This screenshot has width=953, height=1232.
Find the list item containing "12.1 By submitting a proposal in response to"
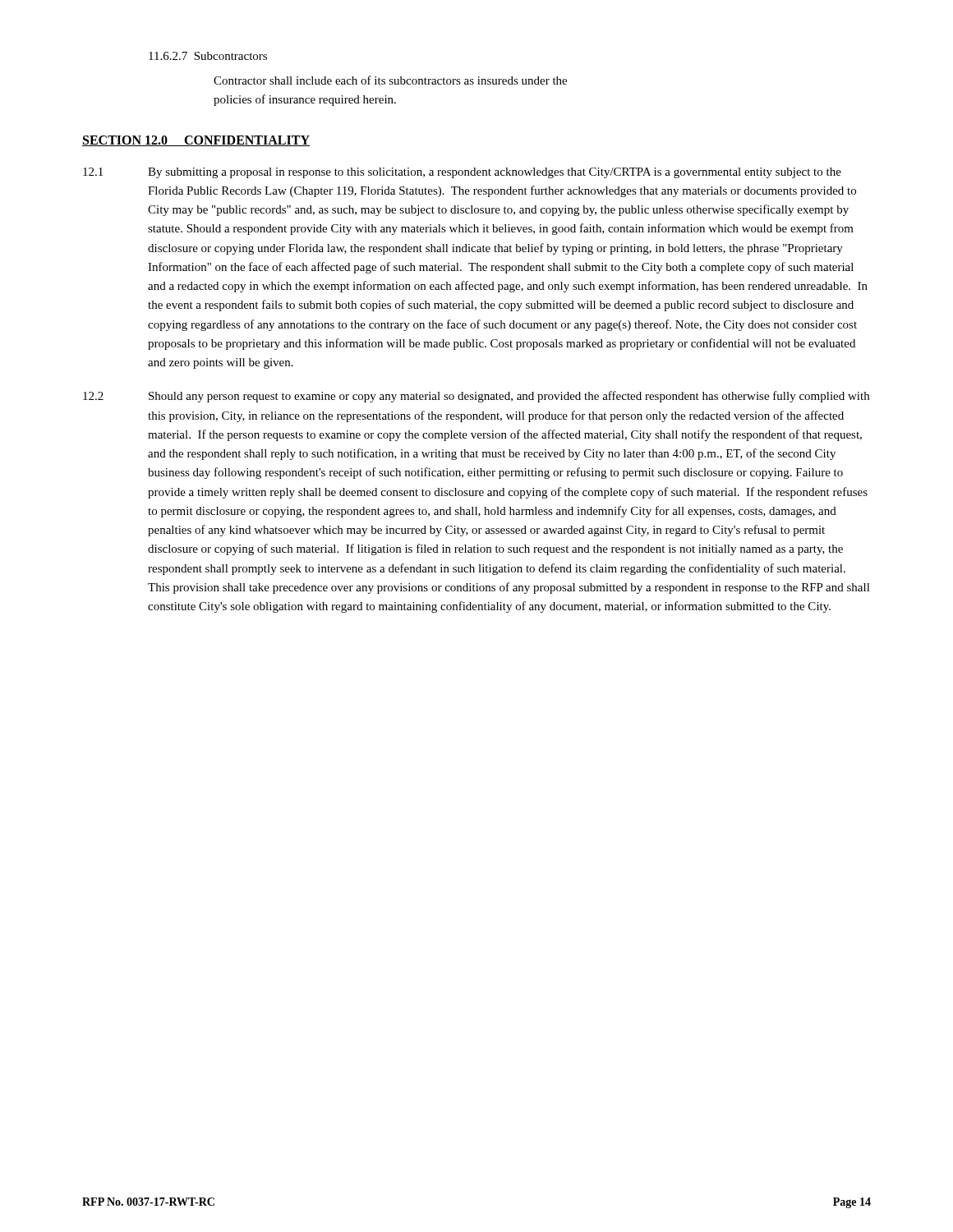476,267
